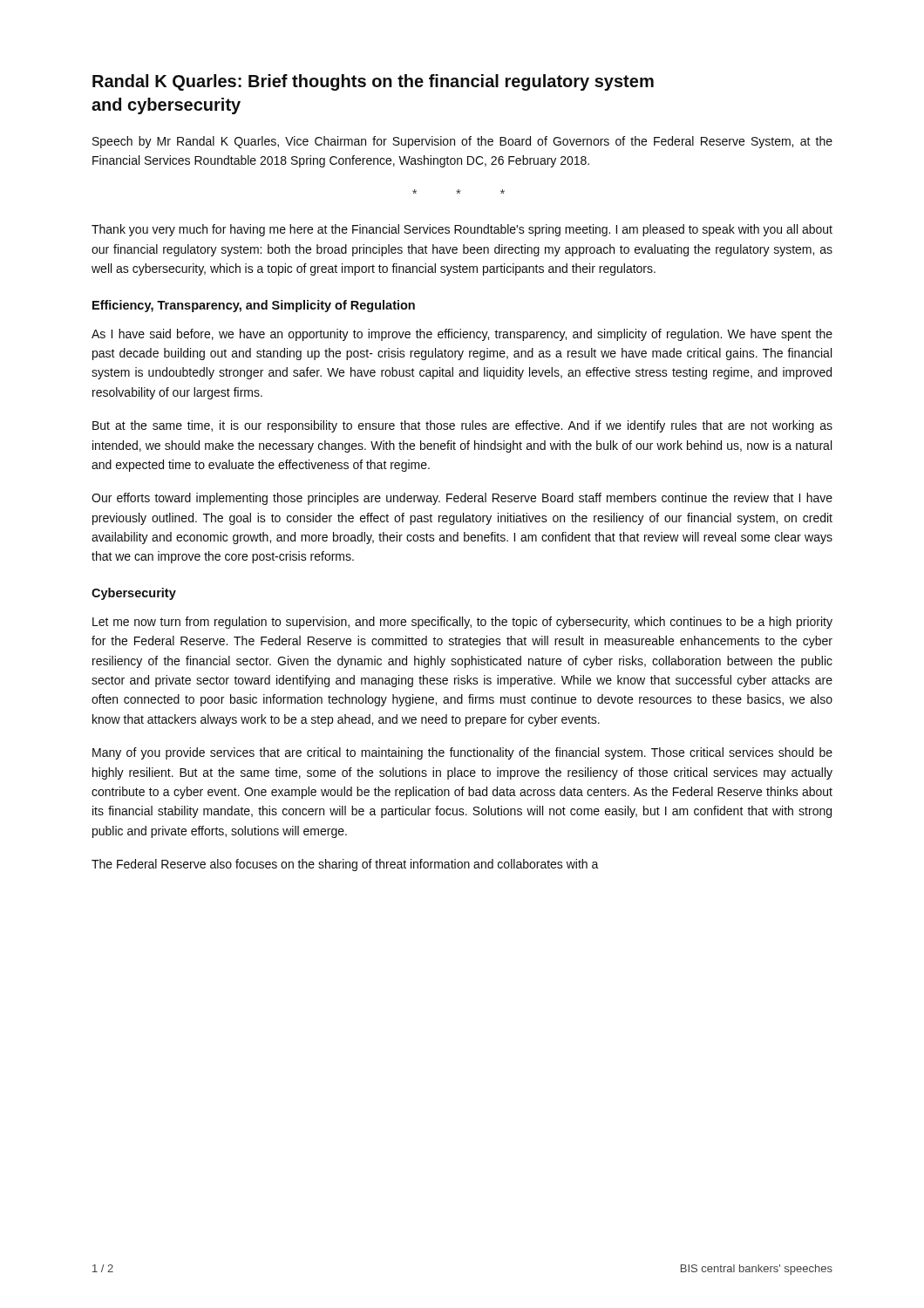Find the block starting "Our efforts toward implementing those principles"

pos(462,527)
